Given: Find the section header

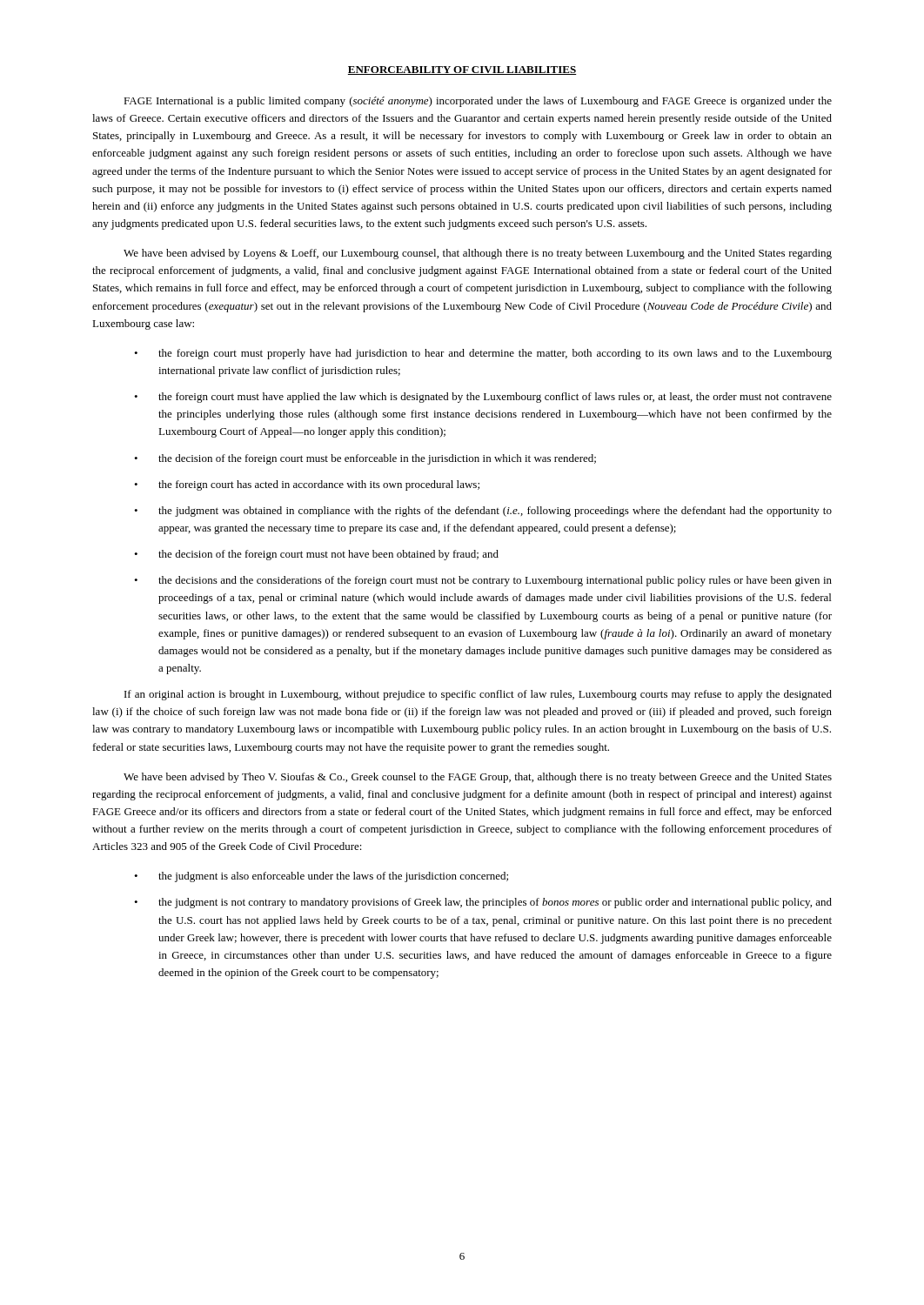Looking at the screenshot, I should point(462,69).
